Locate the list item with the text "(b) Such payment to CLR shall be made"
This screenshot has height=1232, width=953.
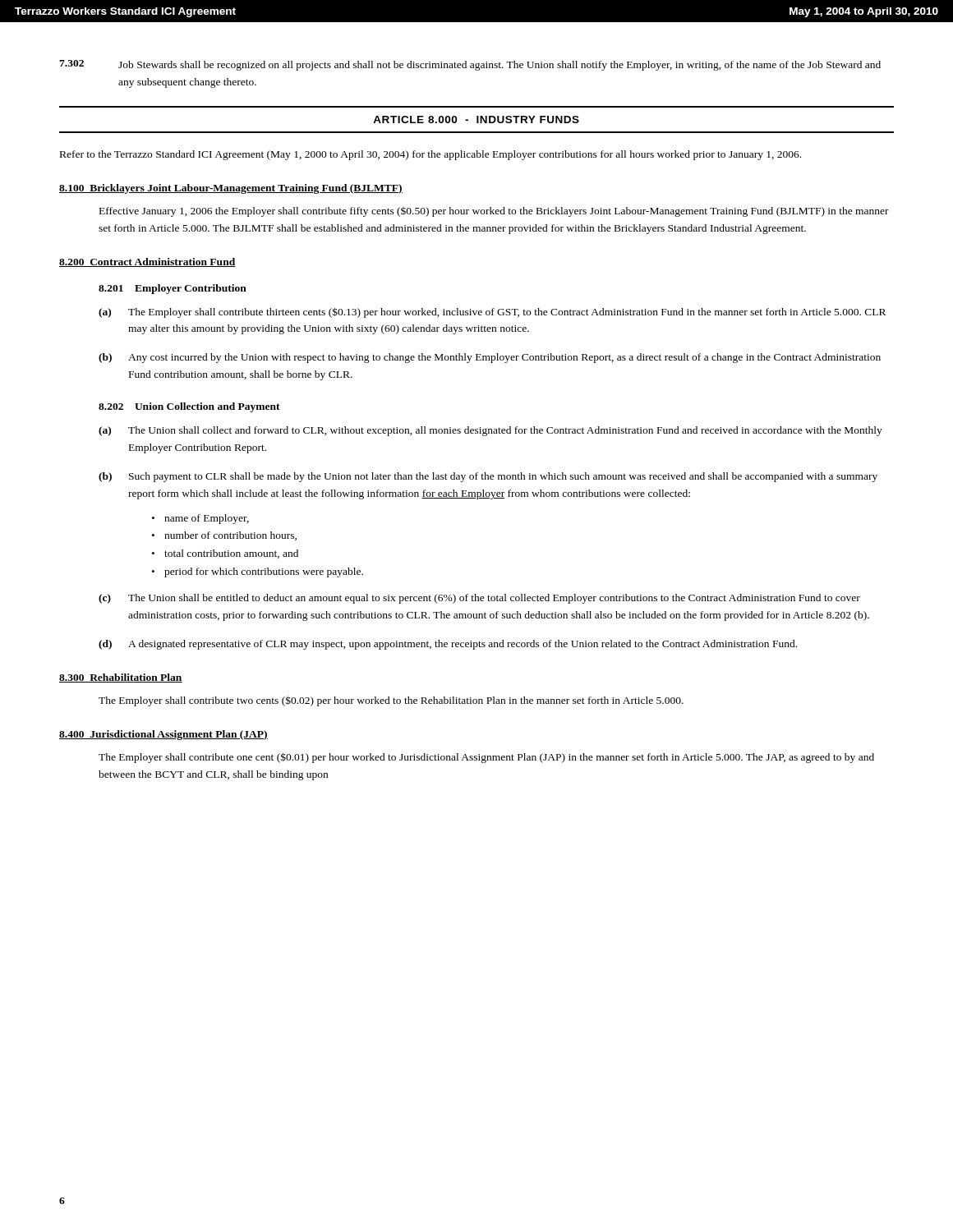click(496, 485)
